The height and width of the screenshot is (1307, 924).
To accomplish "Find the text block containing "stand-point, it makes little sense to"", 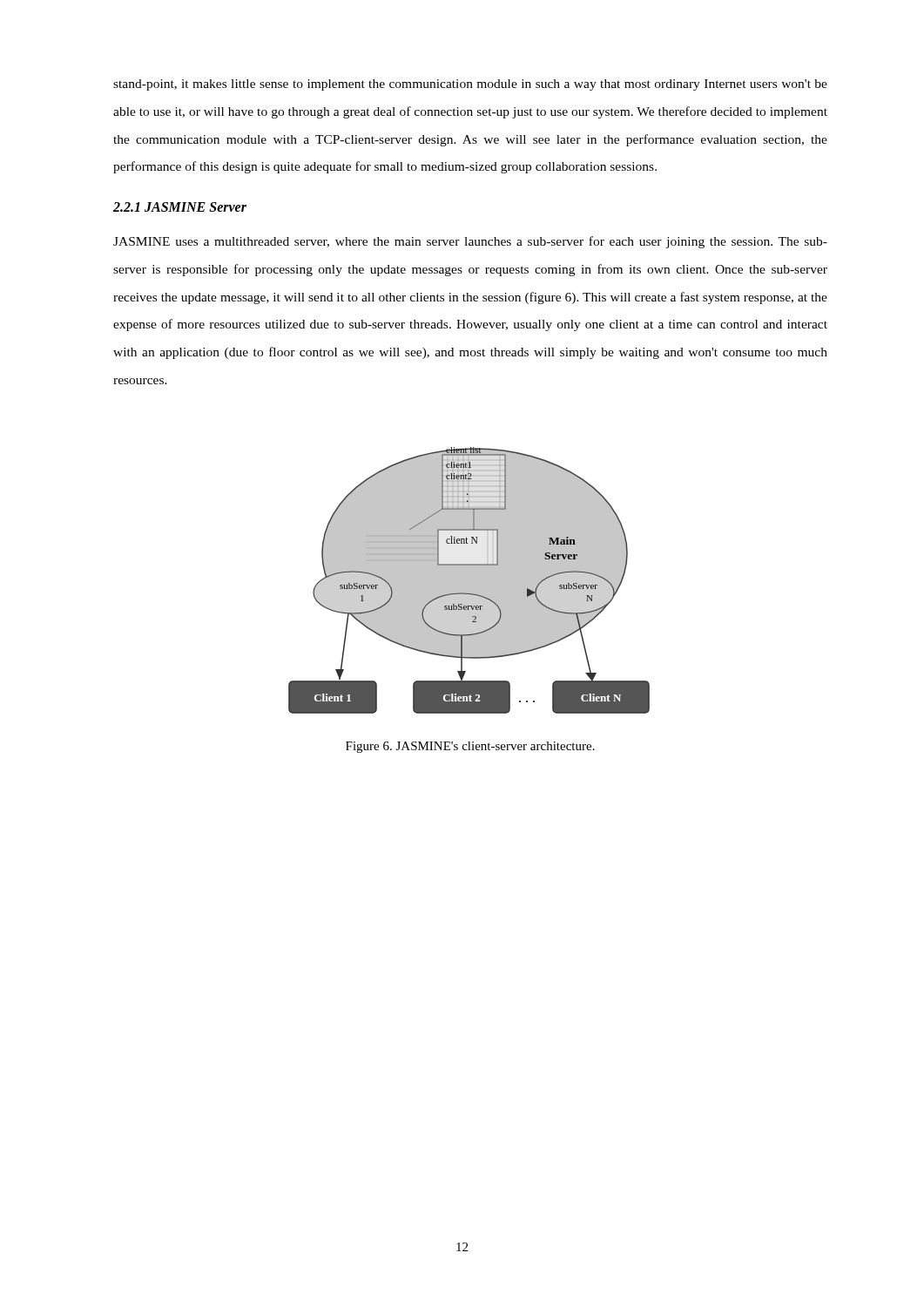I will click(470, 125).
